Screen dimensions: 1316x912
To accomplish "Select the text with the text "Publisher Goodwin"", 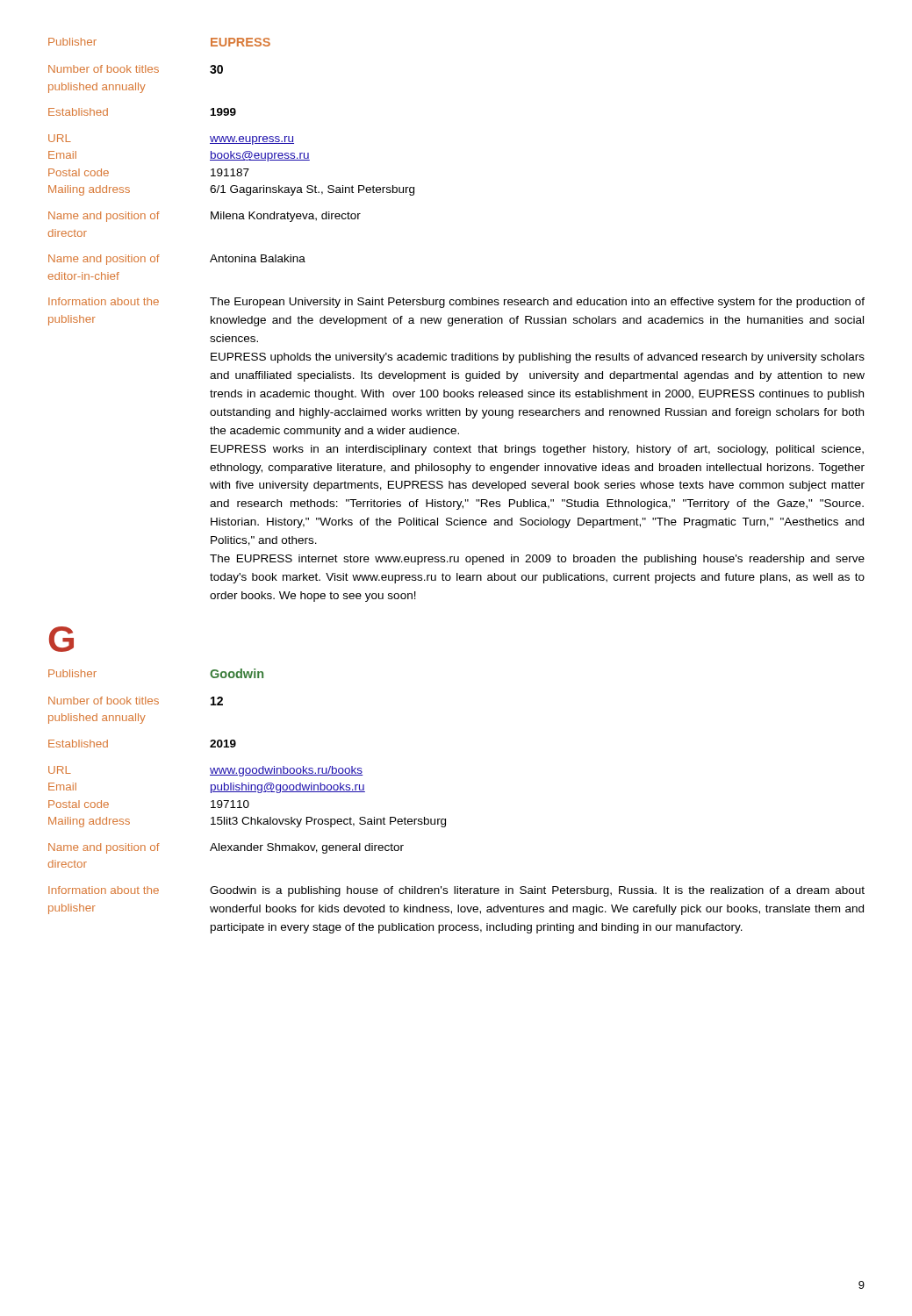I will coord(72,673).
